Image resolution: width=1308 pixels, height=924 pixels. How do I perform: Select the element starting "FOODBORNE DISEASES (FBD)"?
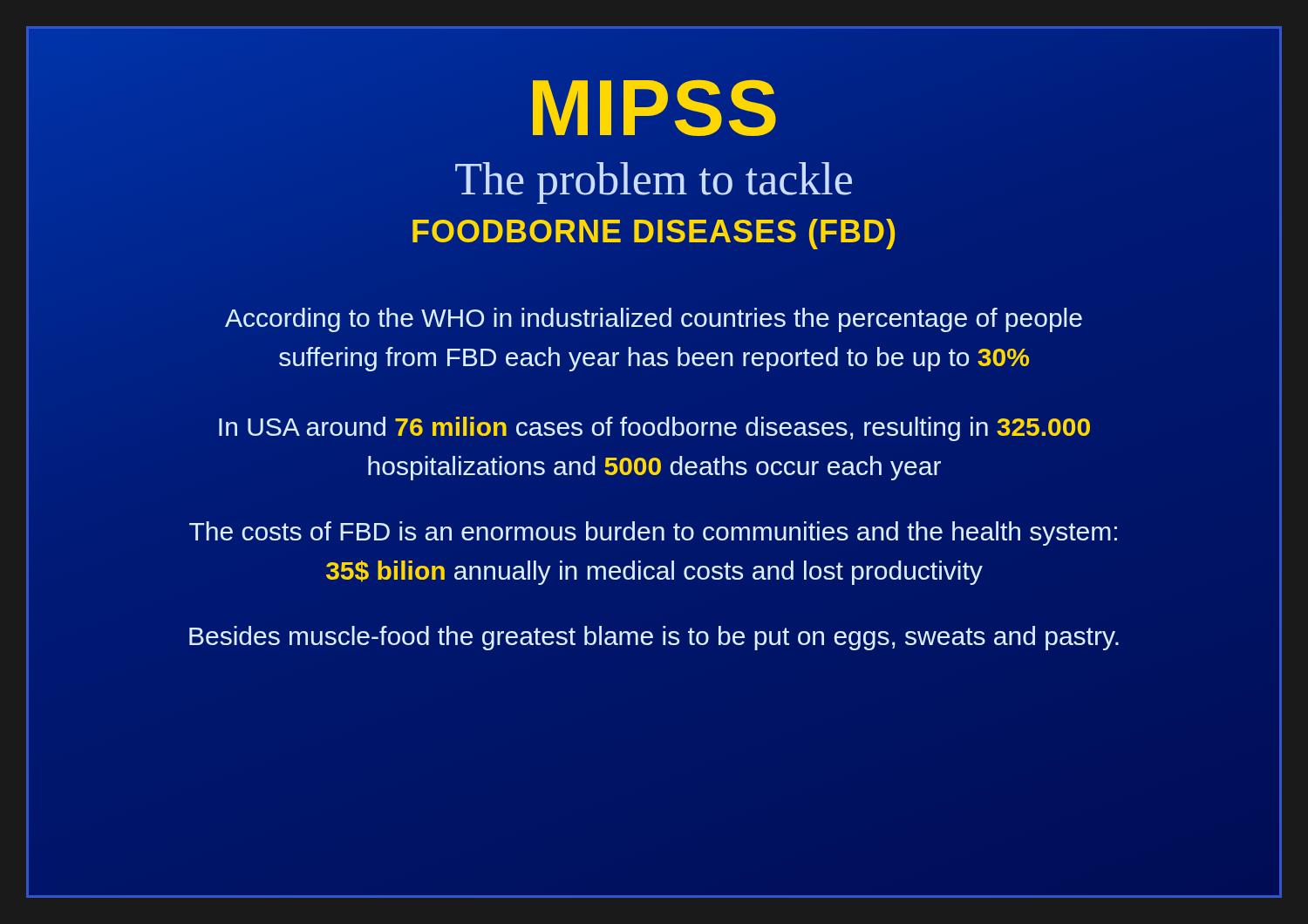pyautogui.click(x=654, y=231)
